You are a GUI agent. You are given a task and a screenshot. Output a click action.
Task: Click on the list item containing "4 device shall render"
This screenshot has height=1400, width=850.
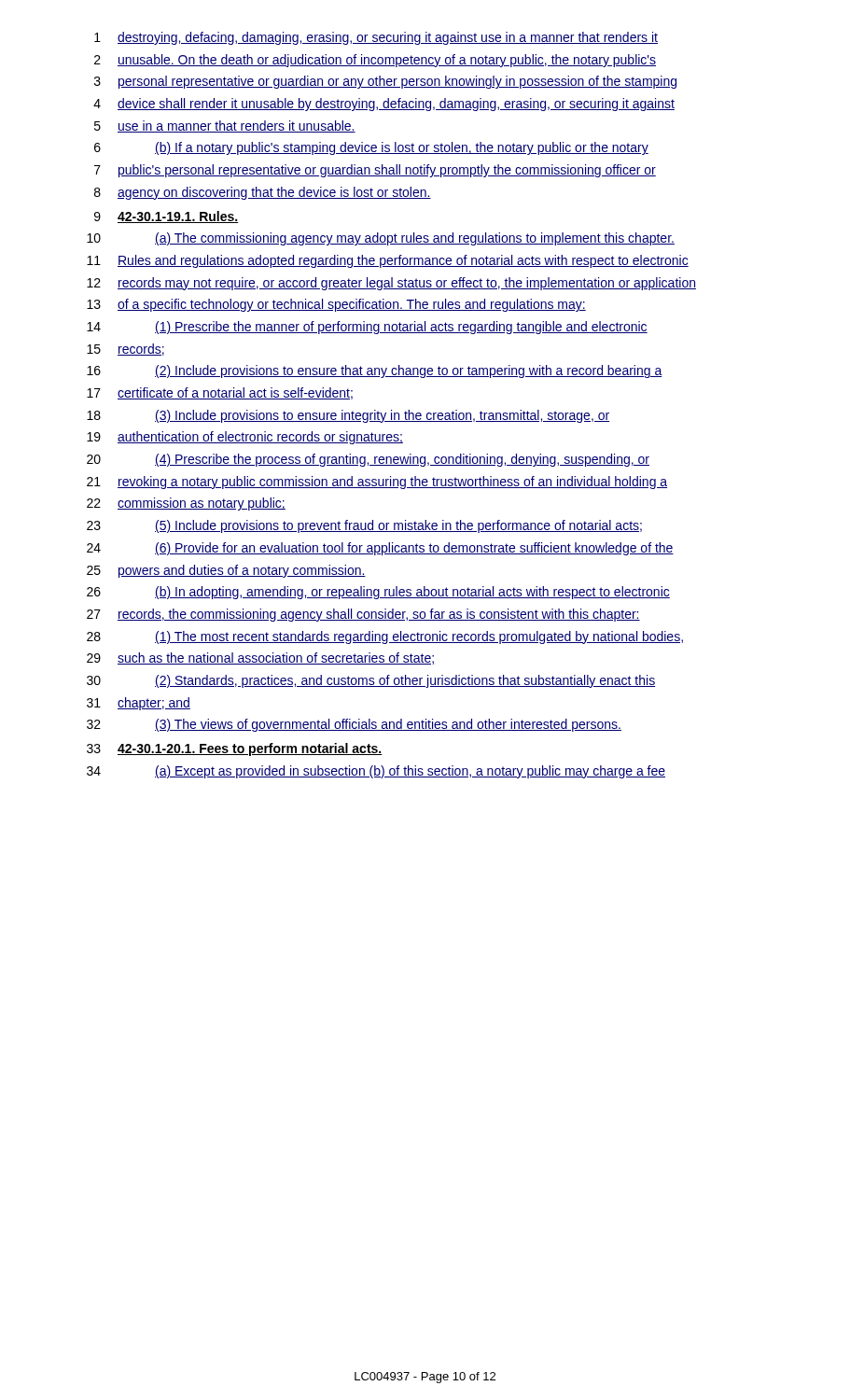(x=434, y=104)
